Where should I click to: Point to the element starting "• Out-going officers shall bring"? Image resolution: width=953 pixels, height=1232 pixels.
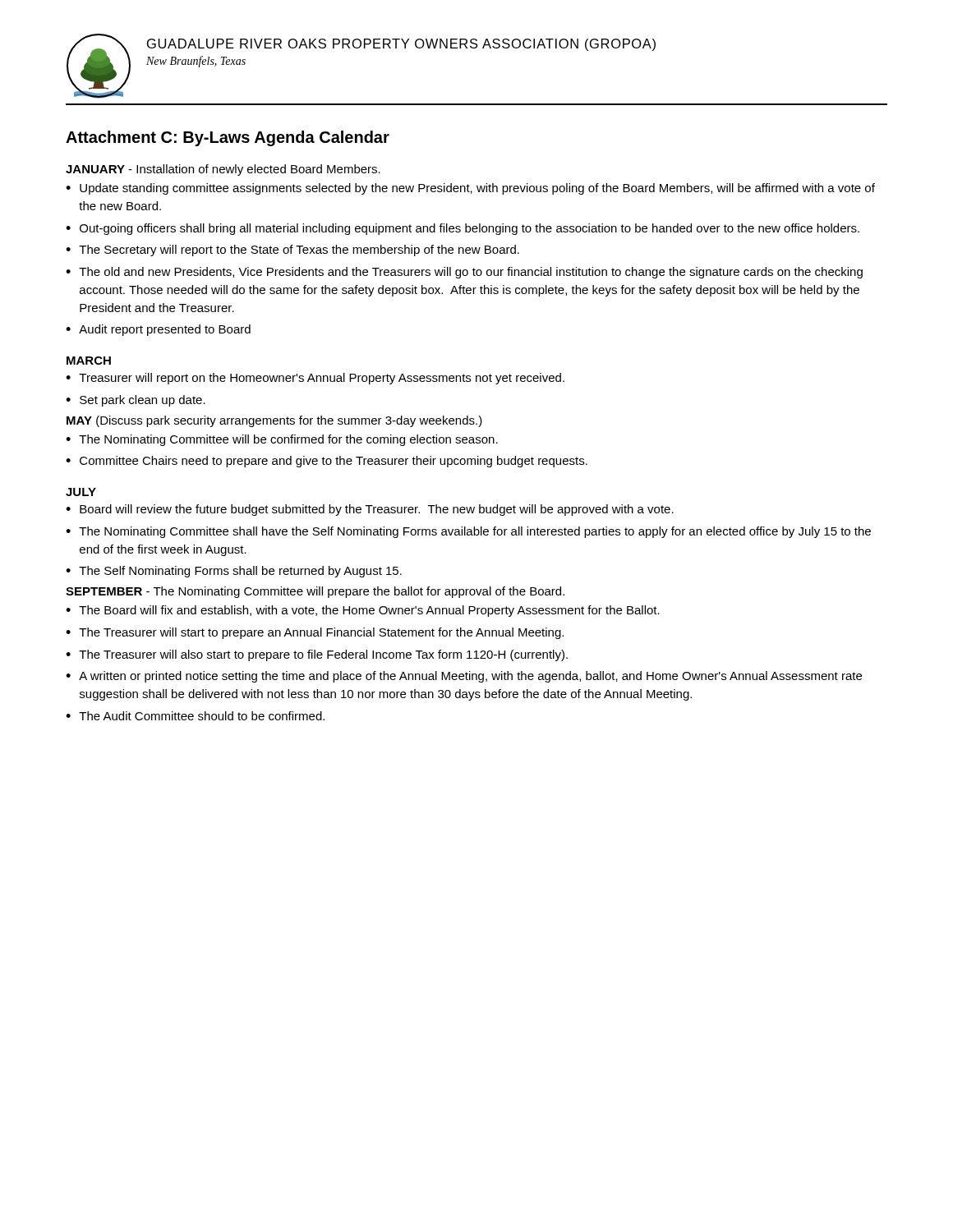coord(463,228)
